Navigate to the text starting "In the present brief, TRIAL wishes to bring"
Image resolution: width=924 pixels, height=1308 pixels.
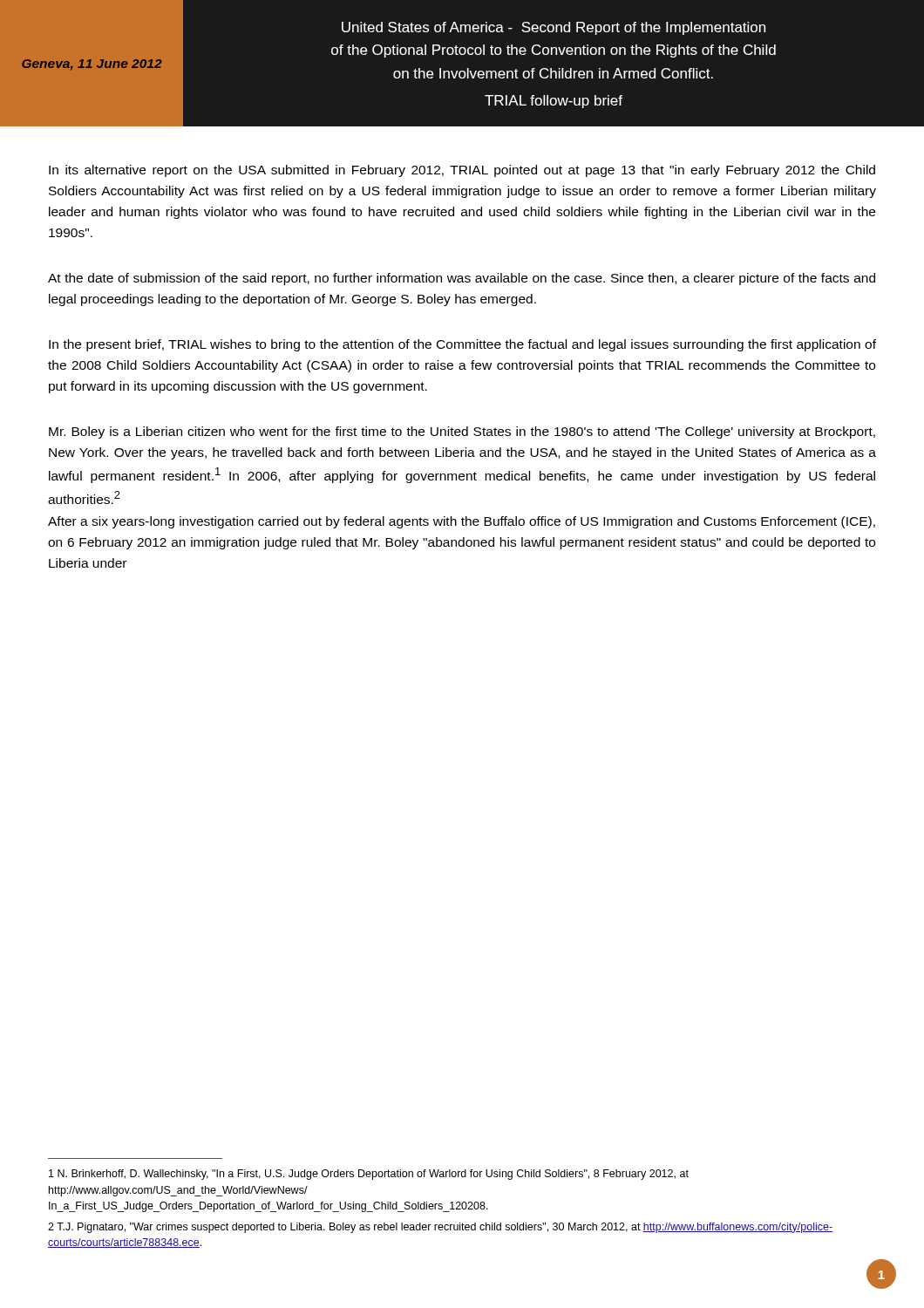pyautogui.click(x=462, y=365)
